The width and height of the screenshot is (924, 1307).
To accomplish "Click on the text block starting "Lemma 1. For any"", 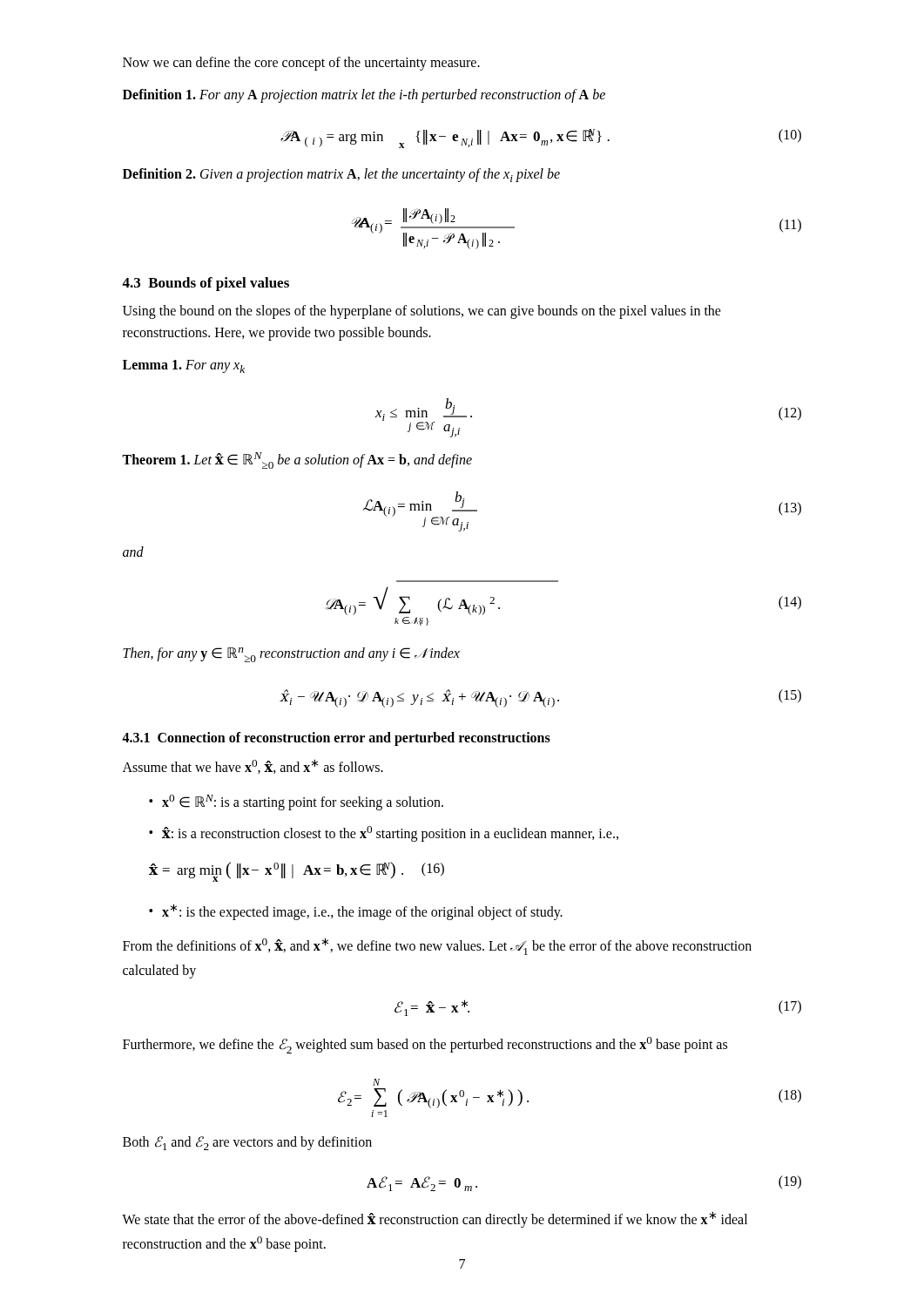I will point(184,367).
